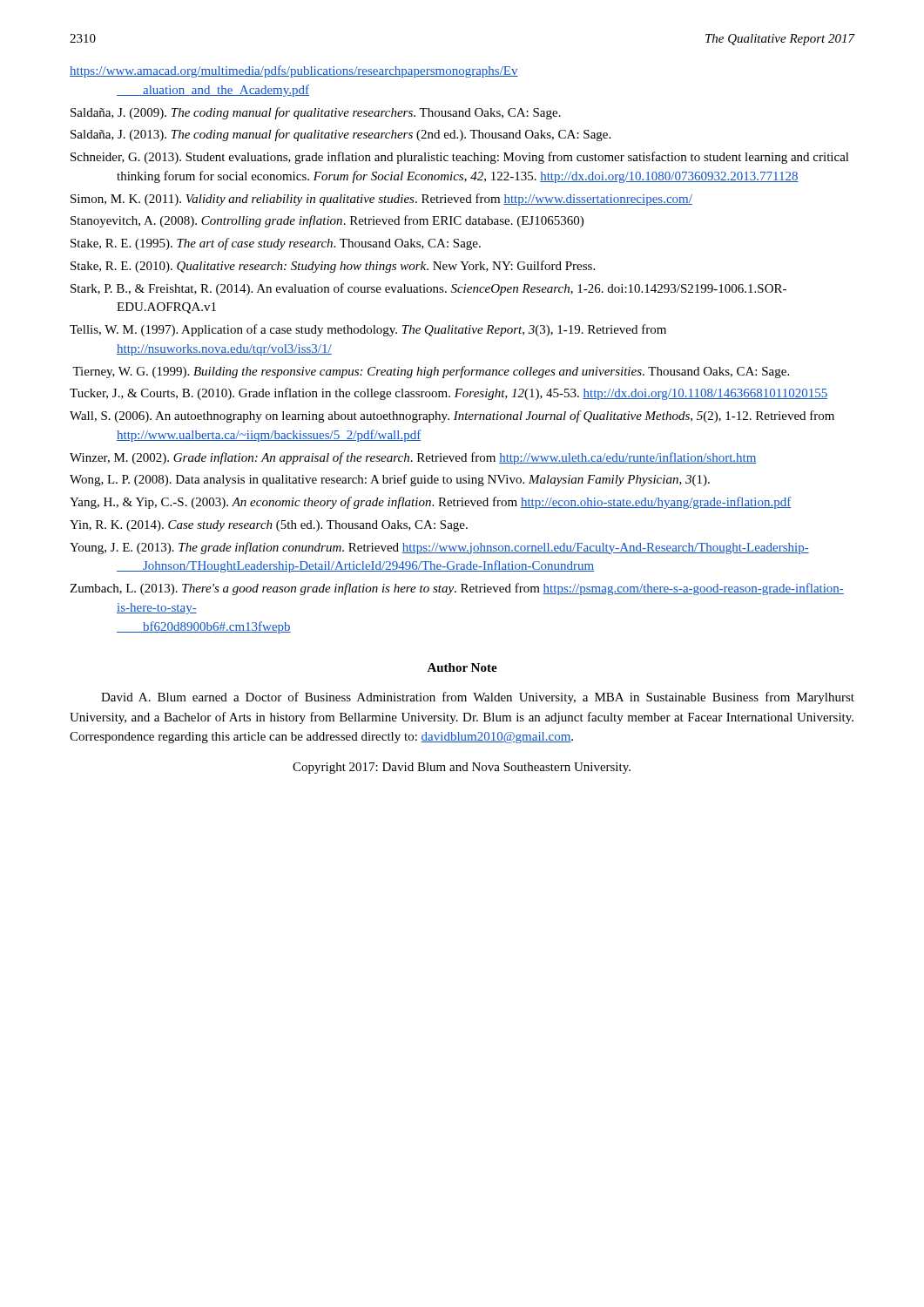Screen dimensions: 1307x924
Task: Locate the block starting "Stake, R. E. (1995). The"
Action: 276,243
